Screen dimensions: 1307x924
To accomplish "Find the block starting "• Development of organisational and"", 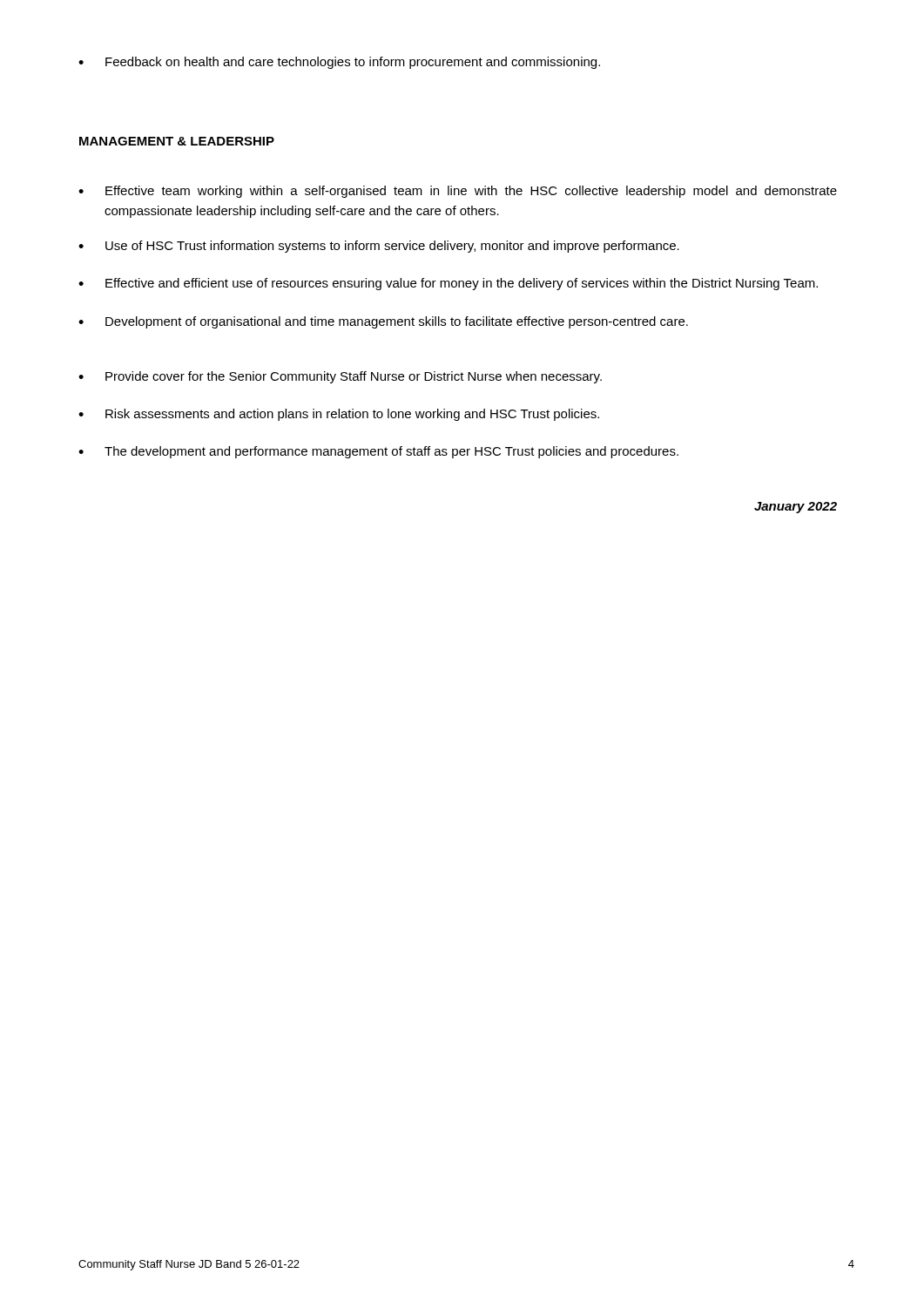I will tap(384, 323).
